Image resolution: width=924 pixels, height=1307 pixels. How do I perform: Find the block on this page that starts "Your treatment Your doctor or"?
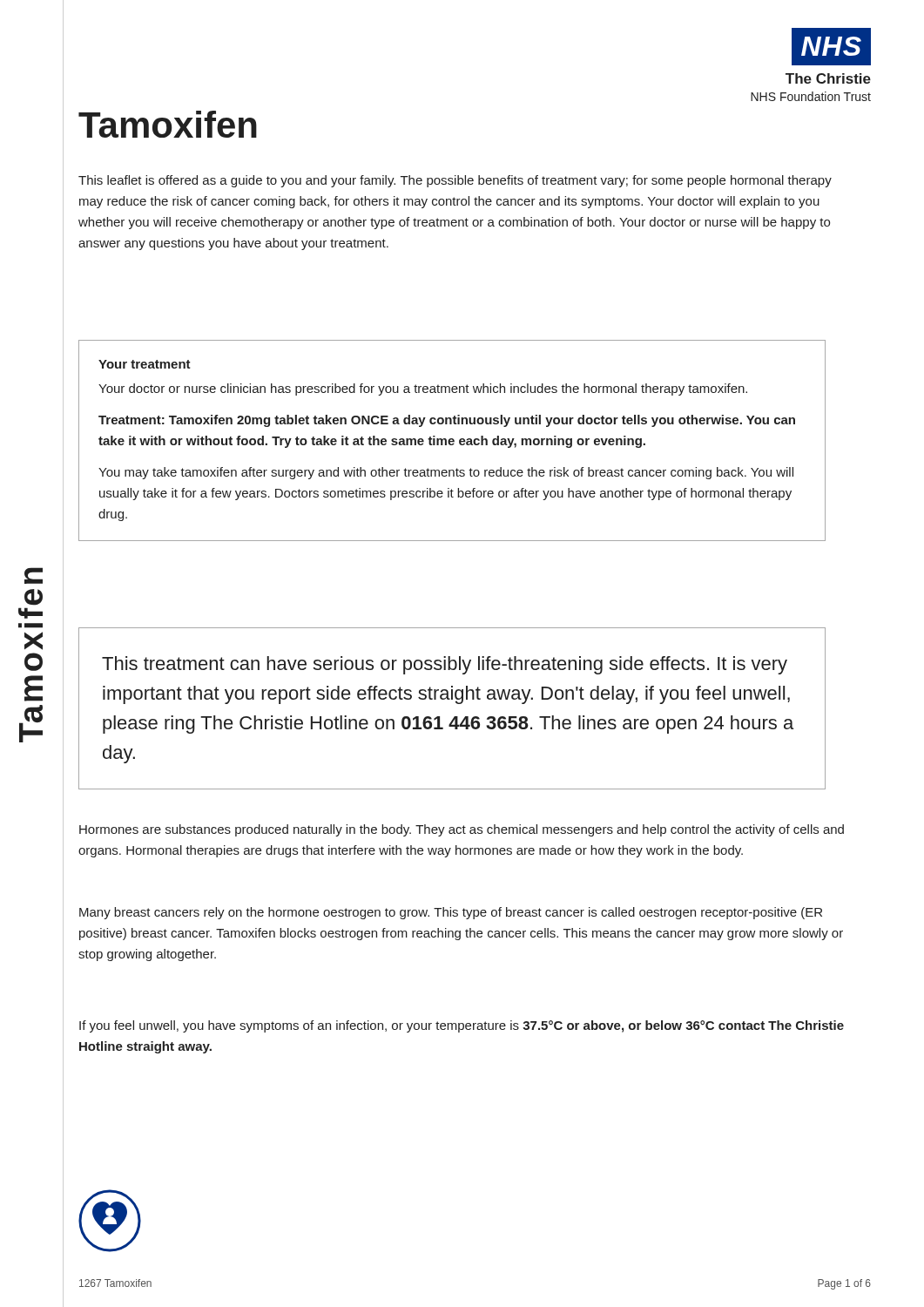[x=452, y=440]
